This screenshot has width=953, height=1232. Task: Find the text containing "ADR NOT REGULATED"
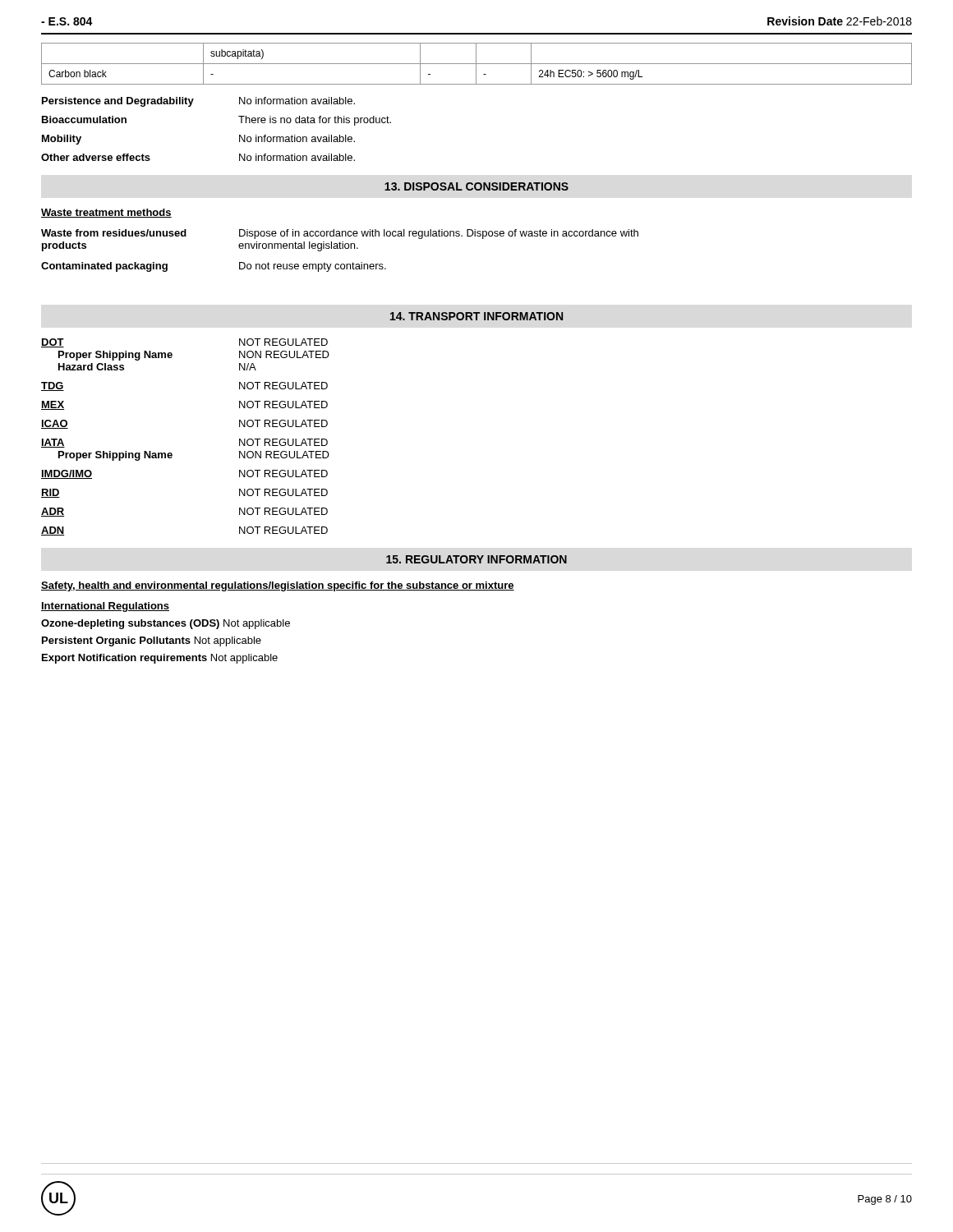(51, 512)
